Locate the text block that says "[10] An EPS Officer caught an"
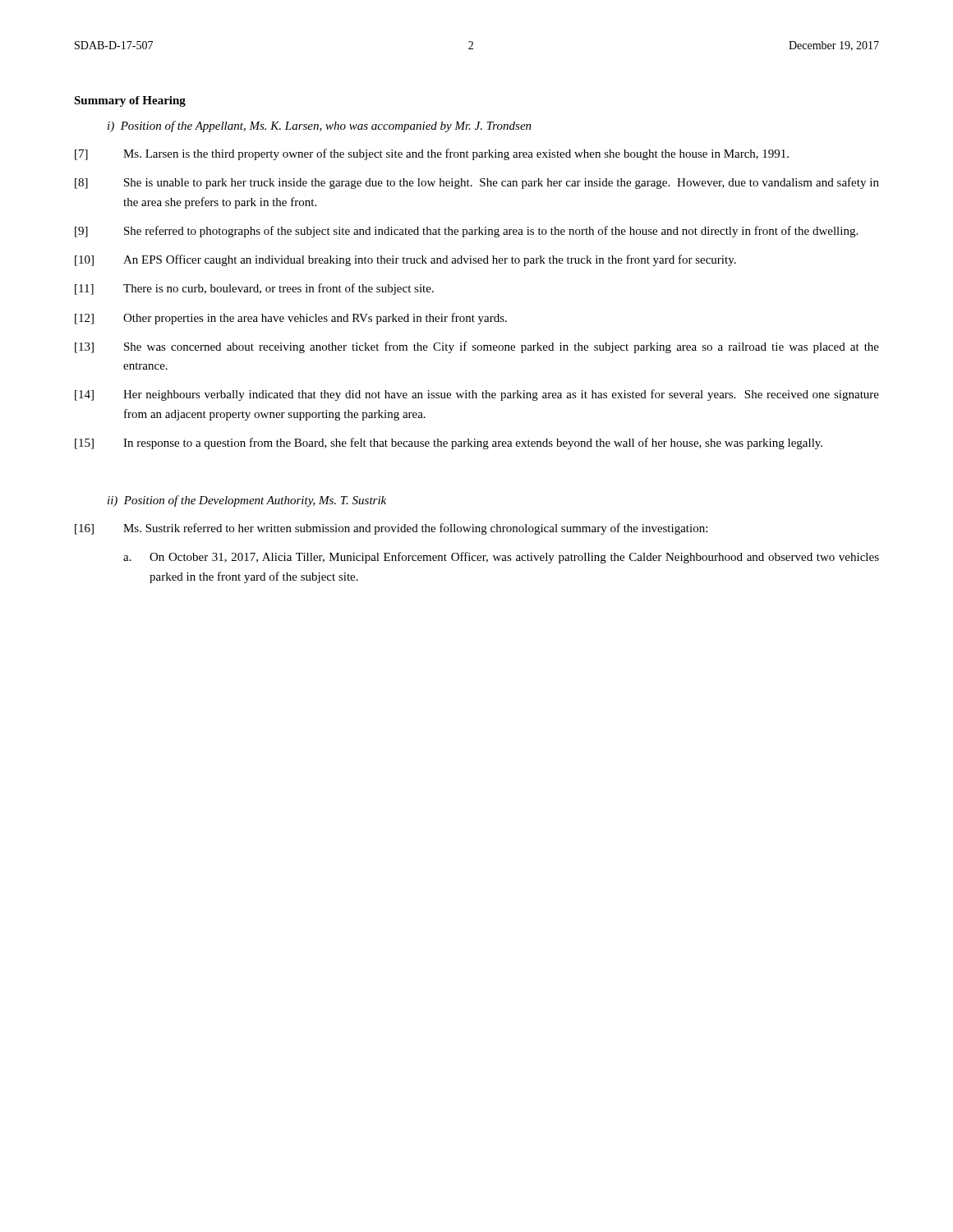This screenshot has height=1232, width=953. click(x=476, y=260)
